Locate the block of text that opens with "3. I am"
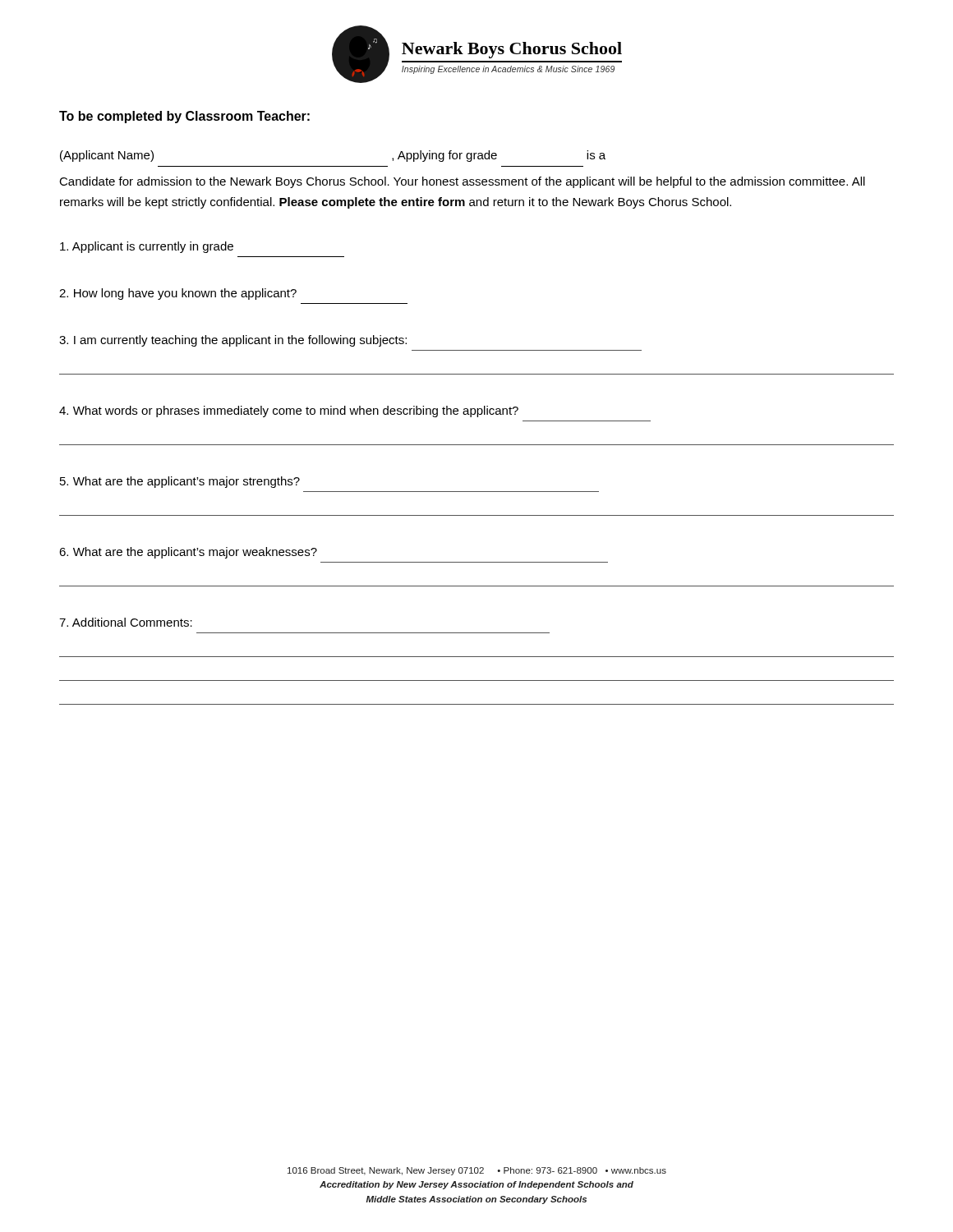The width and height of the screenshot is (953, 1232). pyautogui.click(x=476, y=353)
